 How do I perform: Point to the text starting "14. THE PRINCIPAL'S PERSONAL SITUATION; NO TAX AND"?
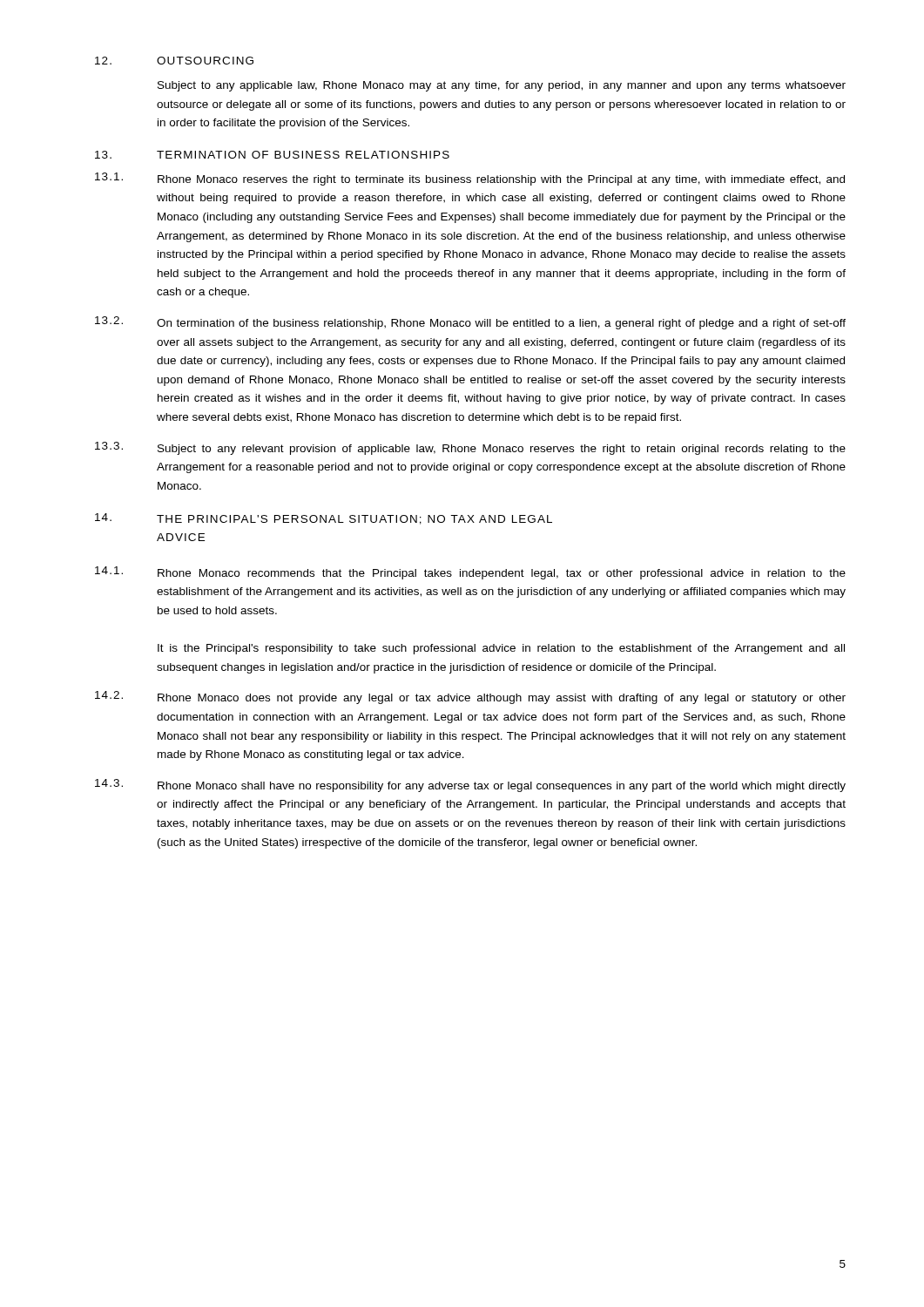(x=324, y=529)
